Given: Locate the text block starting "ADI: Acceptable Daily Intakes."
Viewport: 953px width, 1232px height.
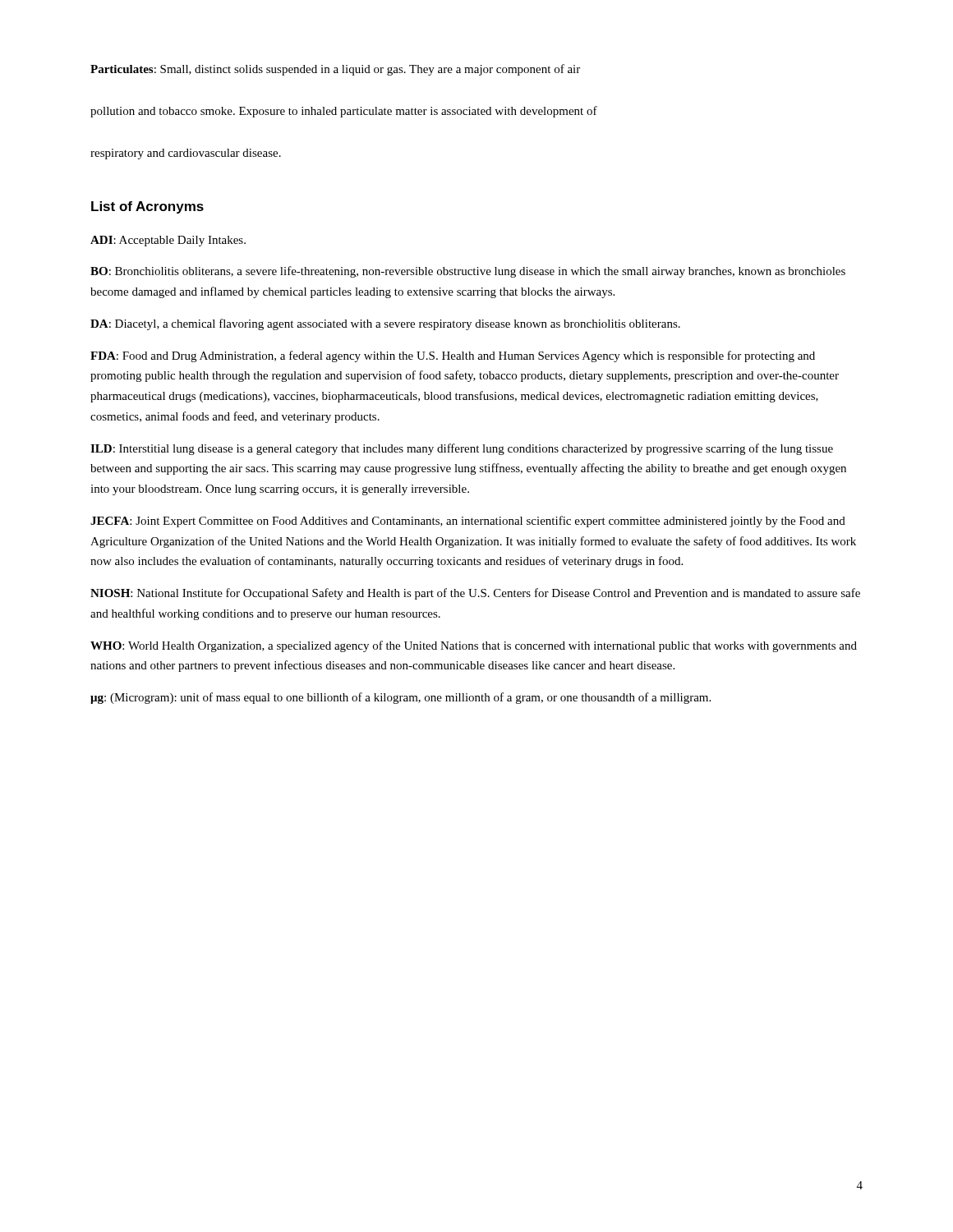Looking at the screenshot, I should click(x=168, y=239).
